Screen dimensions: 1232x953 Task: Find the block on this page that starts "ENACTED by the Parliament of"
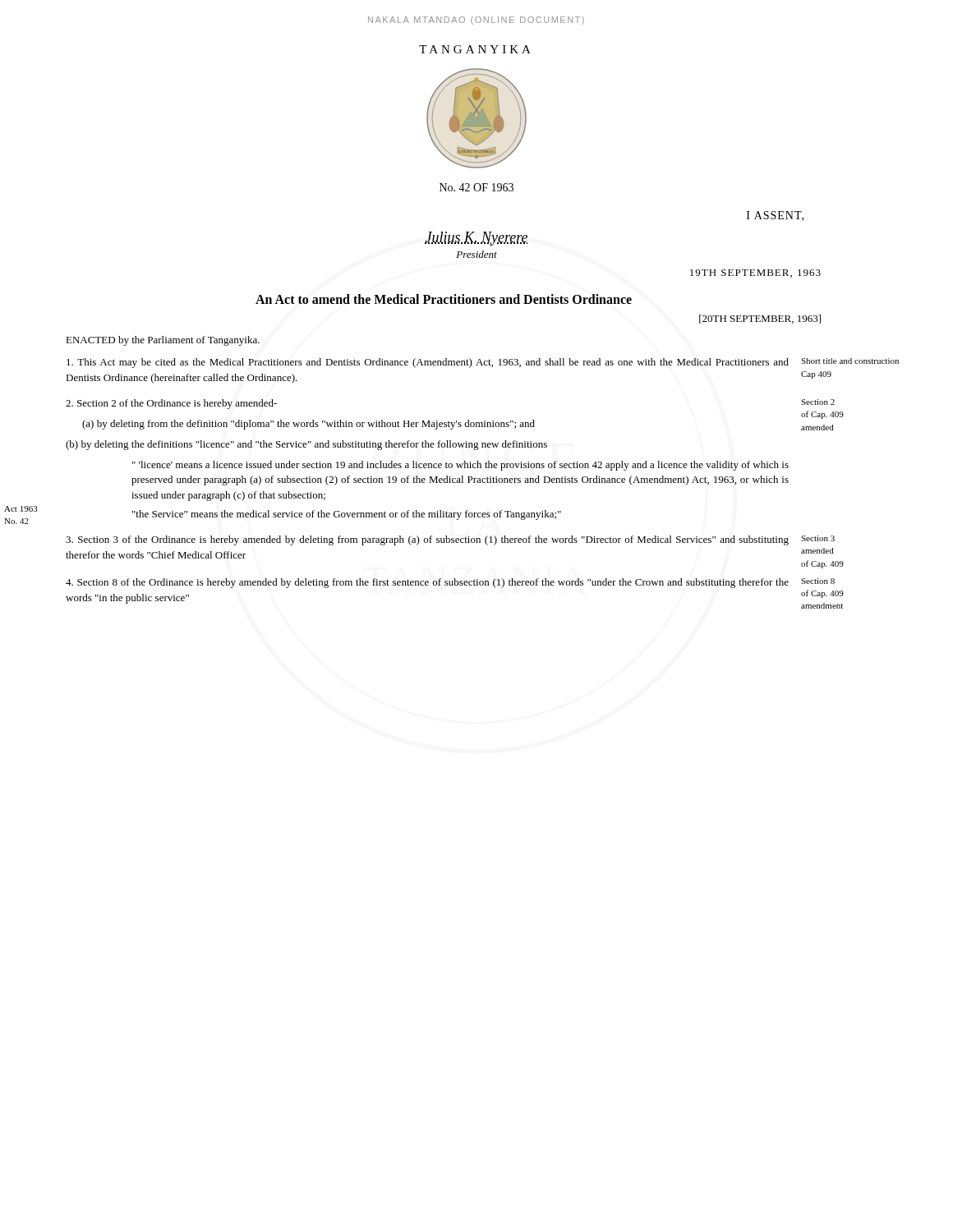[x=163, y=340]
